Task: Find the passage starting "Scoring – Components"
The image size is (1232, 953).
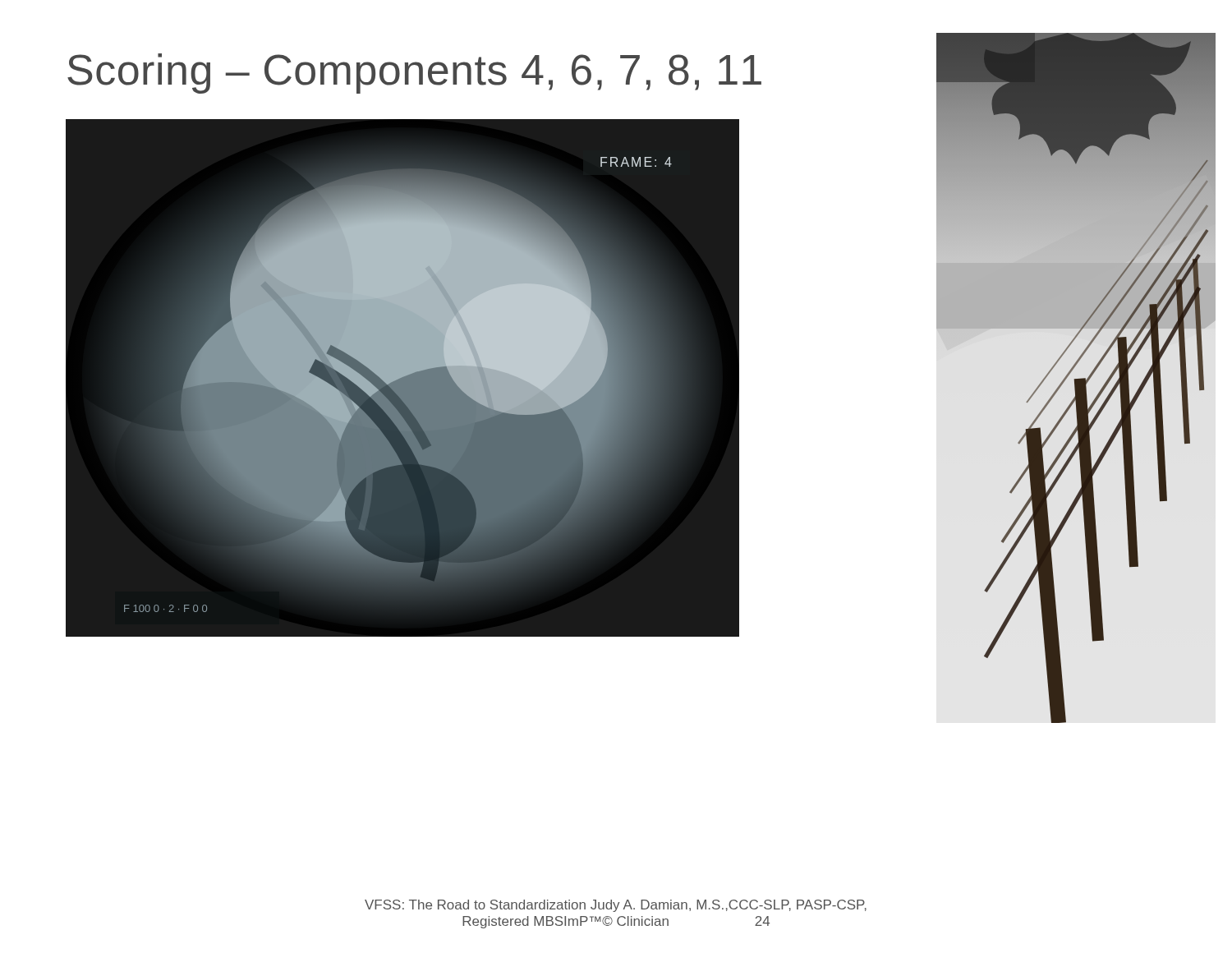Action: (x=415, y=70)
